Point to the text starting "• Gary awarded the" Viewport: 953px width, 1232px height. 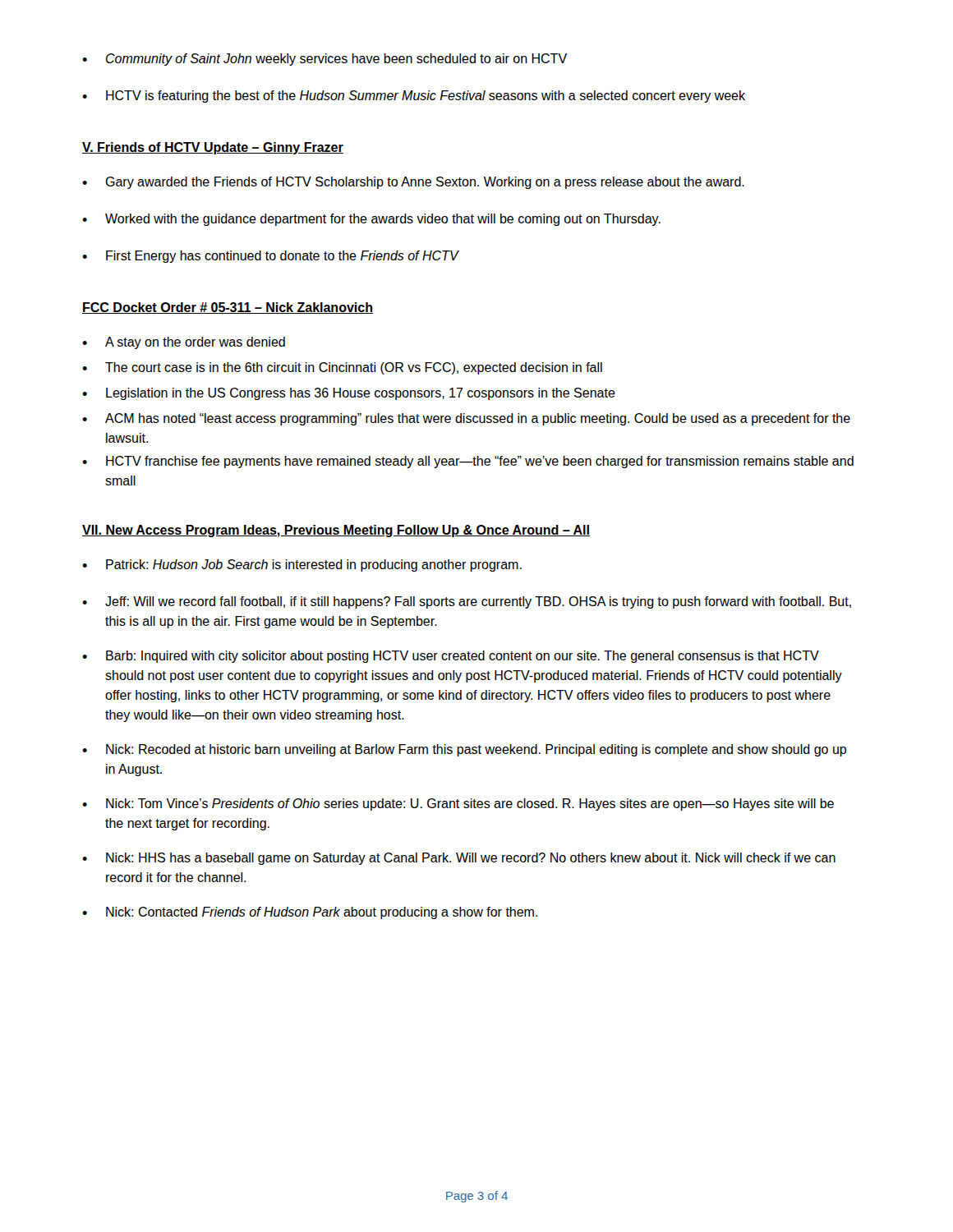(468, 184)
